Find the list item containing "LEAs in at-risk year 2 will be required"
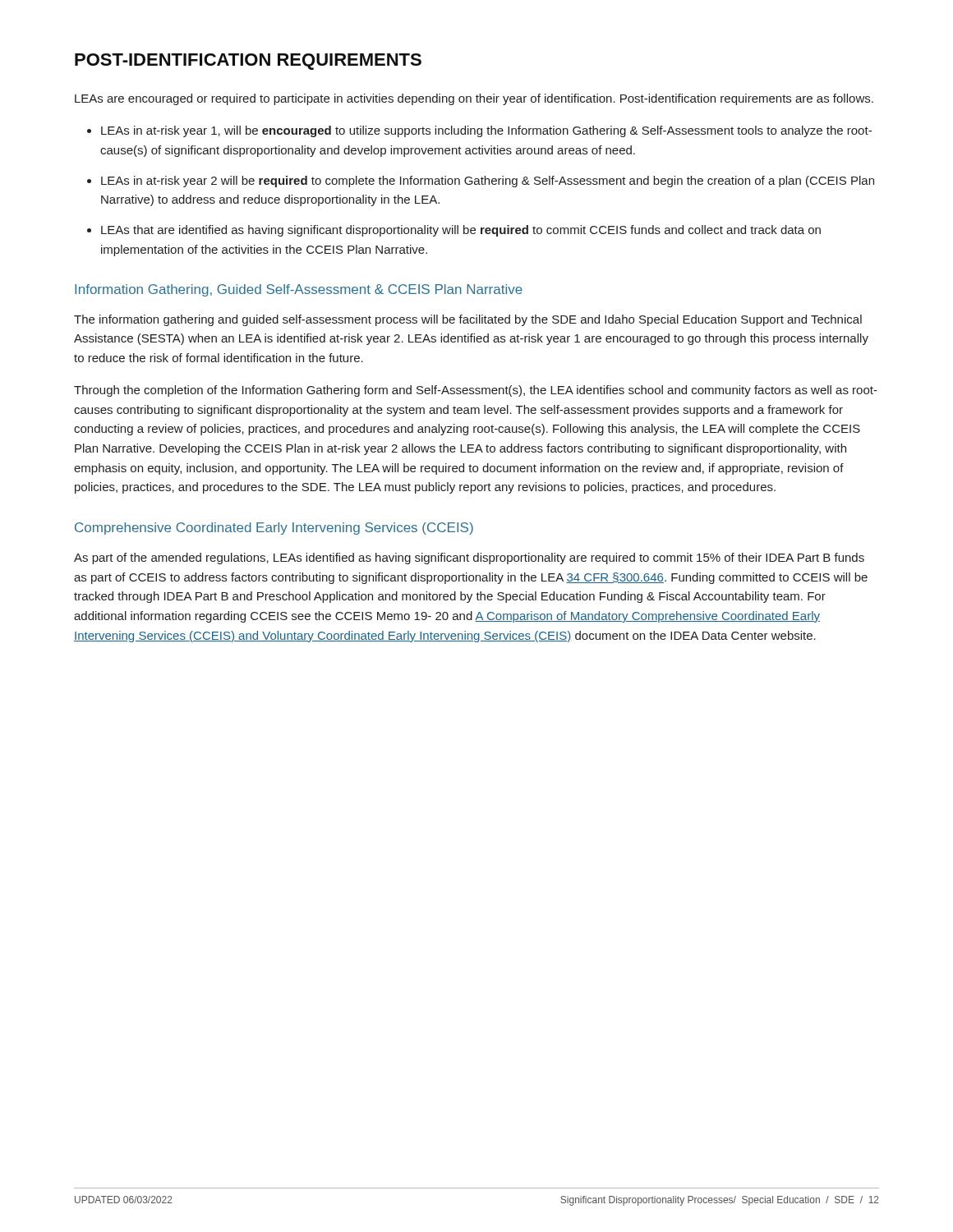 point(488,190)
